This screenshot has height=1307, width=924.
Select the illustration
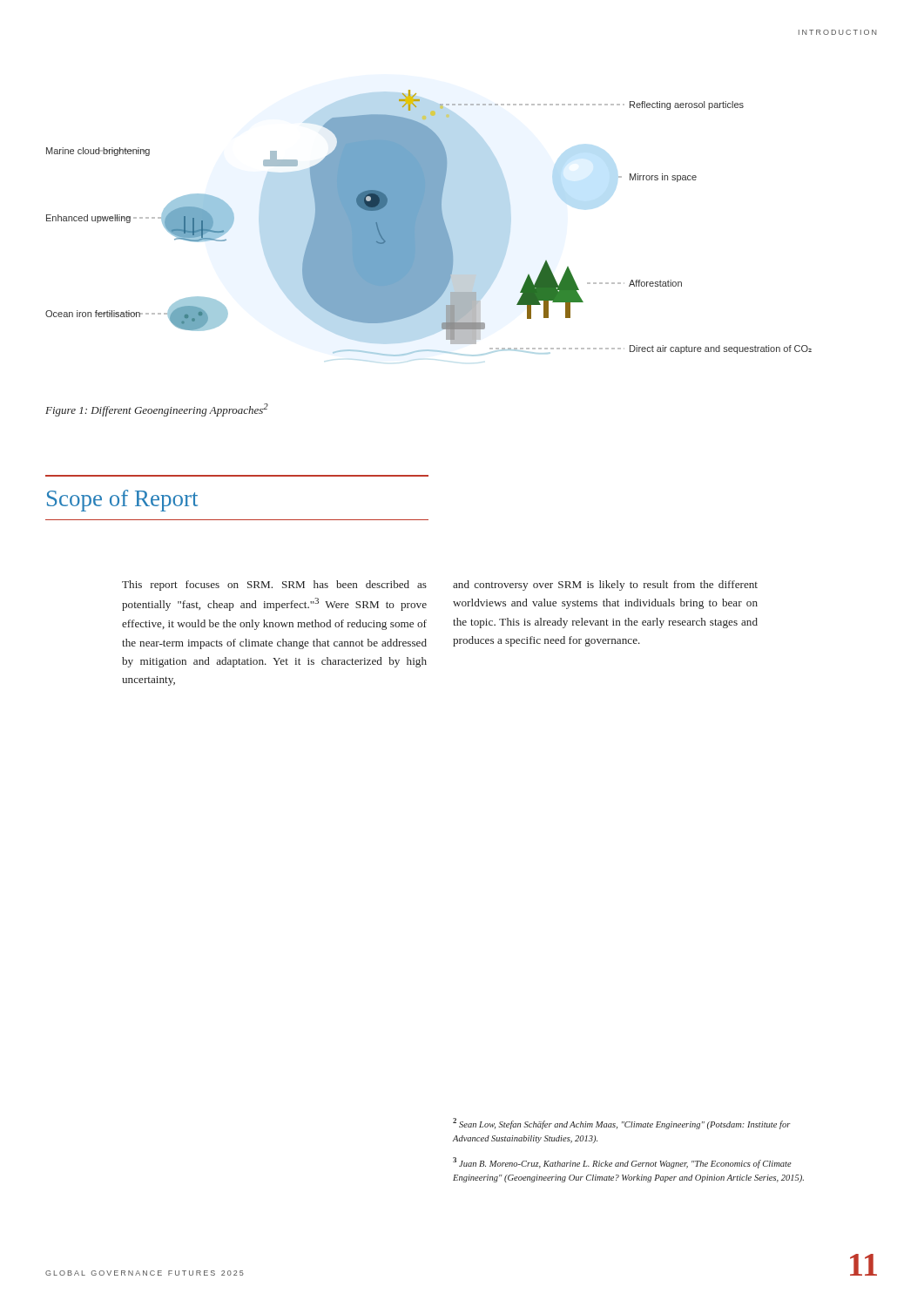coord(450,218)
